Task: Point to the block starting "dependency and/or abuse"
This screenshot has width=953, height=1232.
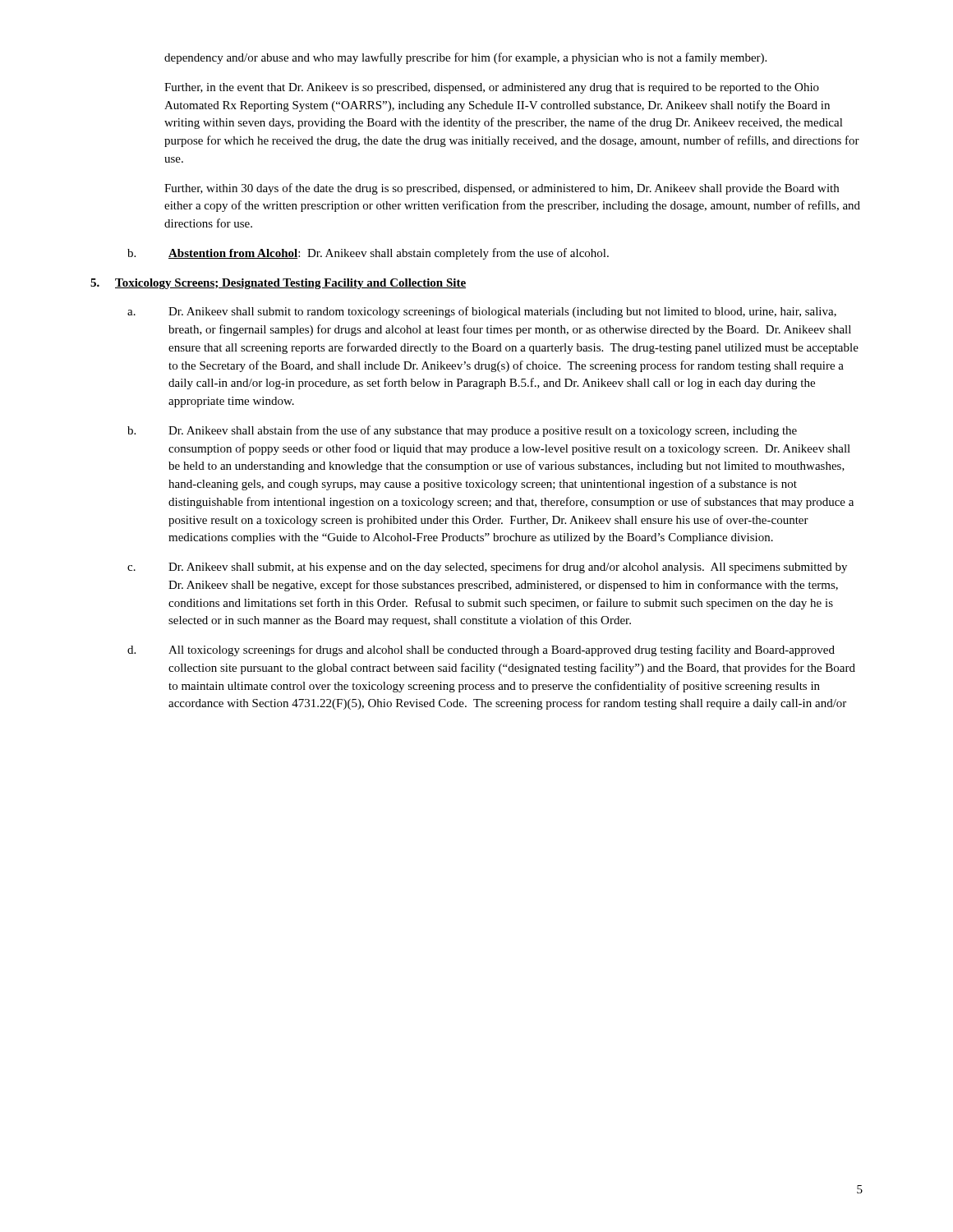Action: 513,58
